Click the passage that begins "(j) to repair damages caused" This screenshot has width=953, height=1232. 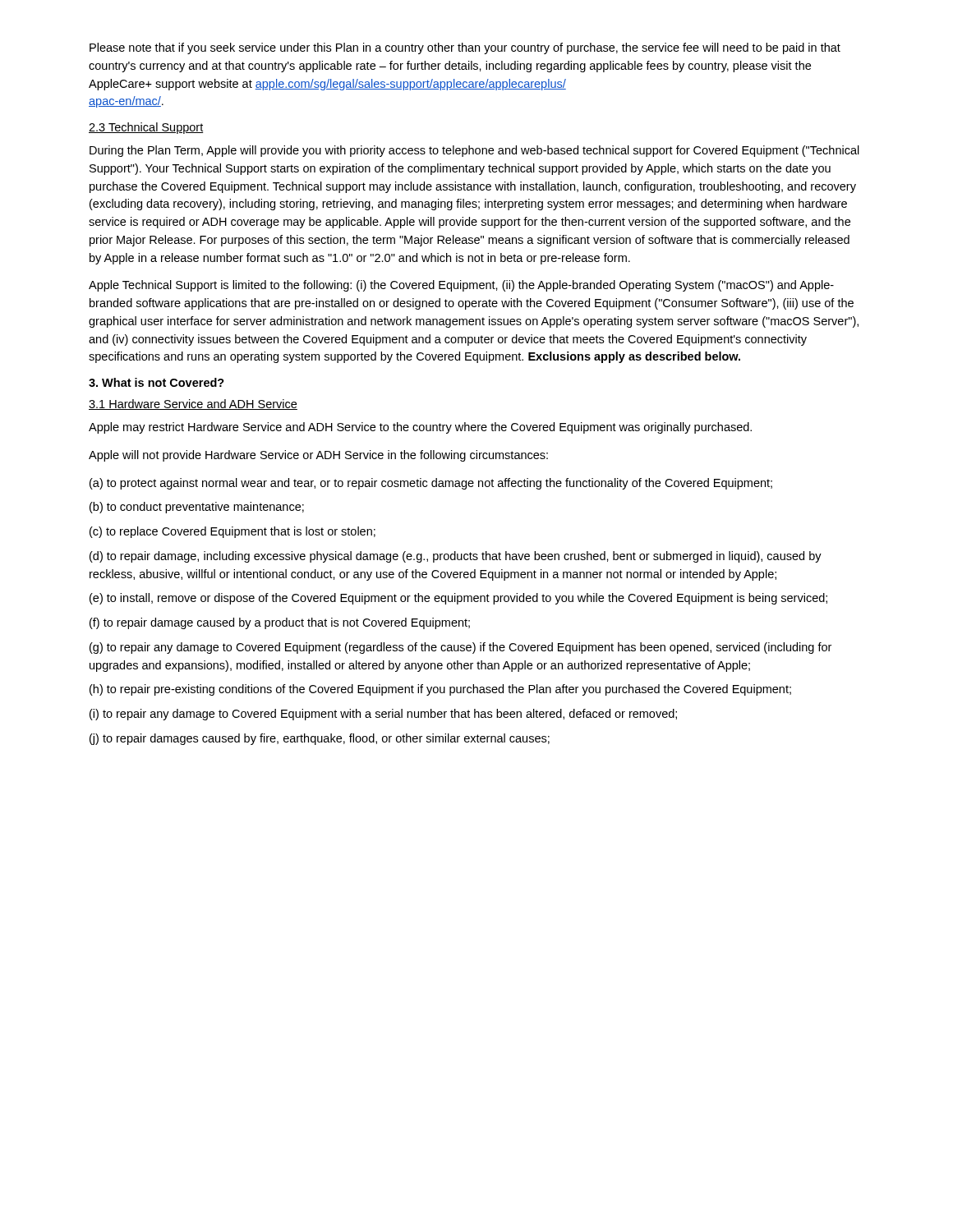(x=476, y=739)
